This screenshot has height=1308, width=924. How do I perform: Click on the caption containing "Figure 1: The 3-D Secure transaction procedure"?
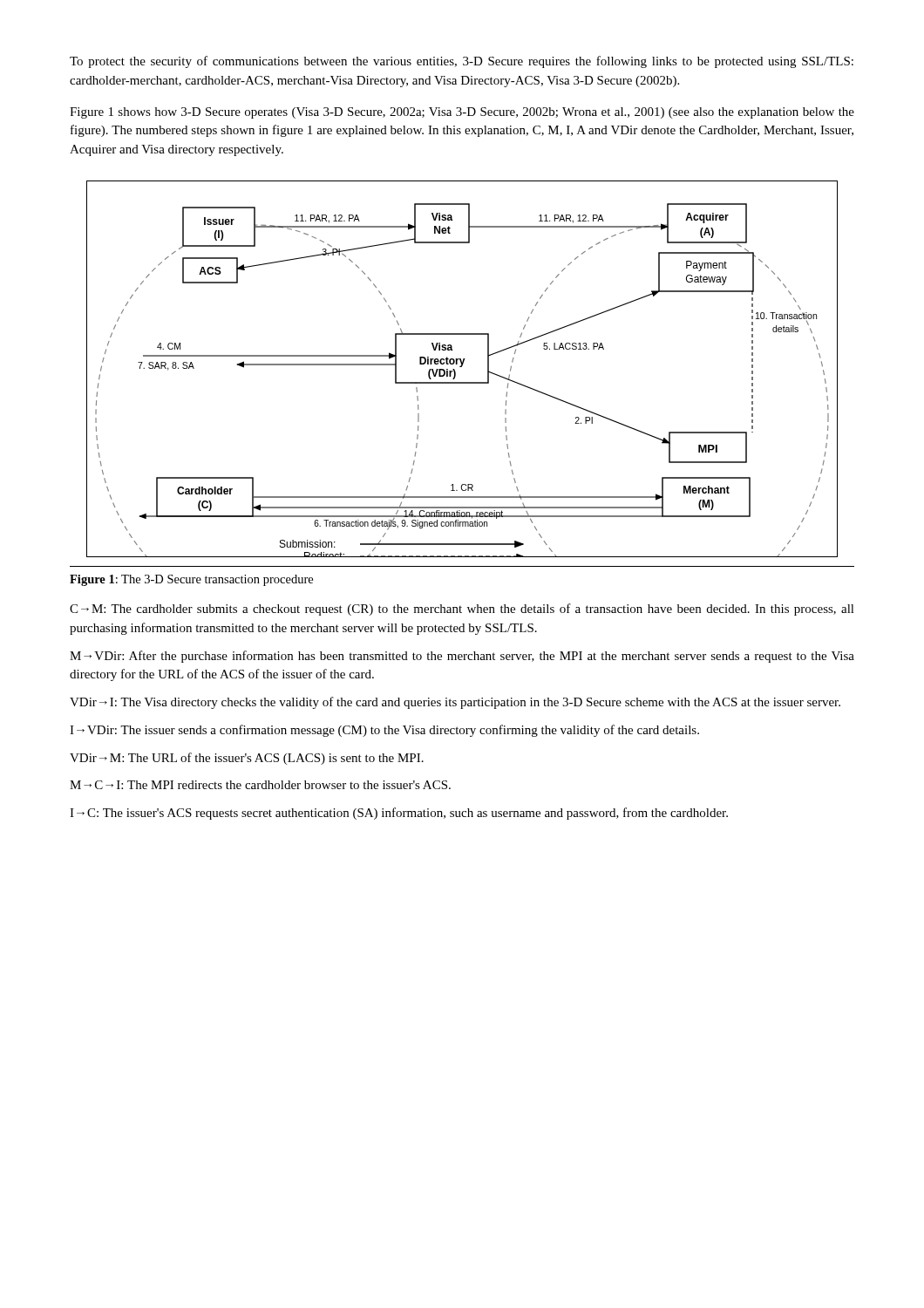click(192, 579)
